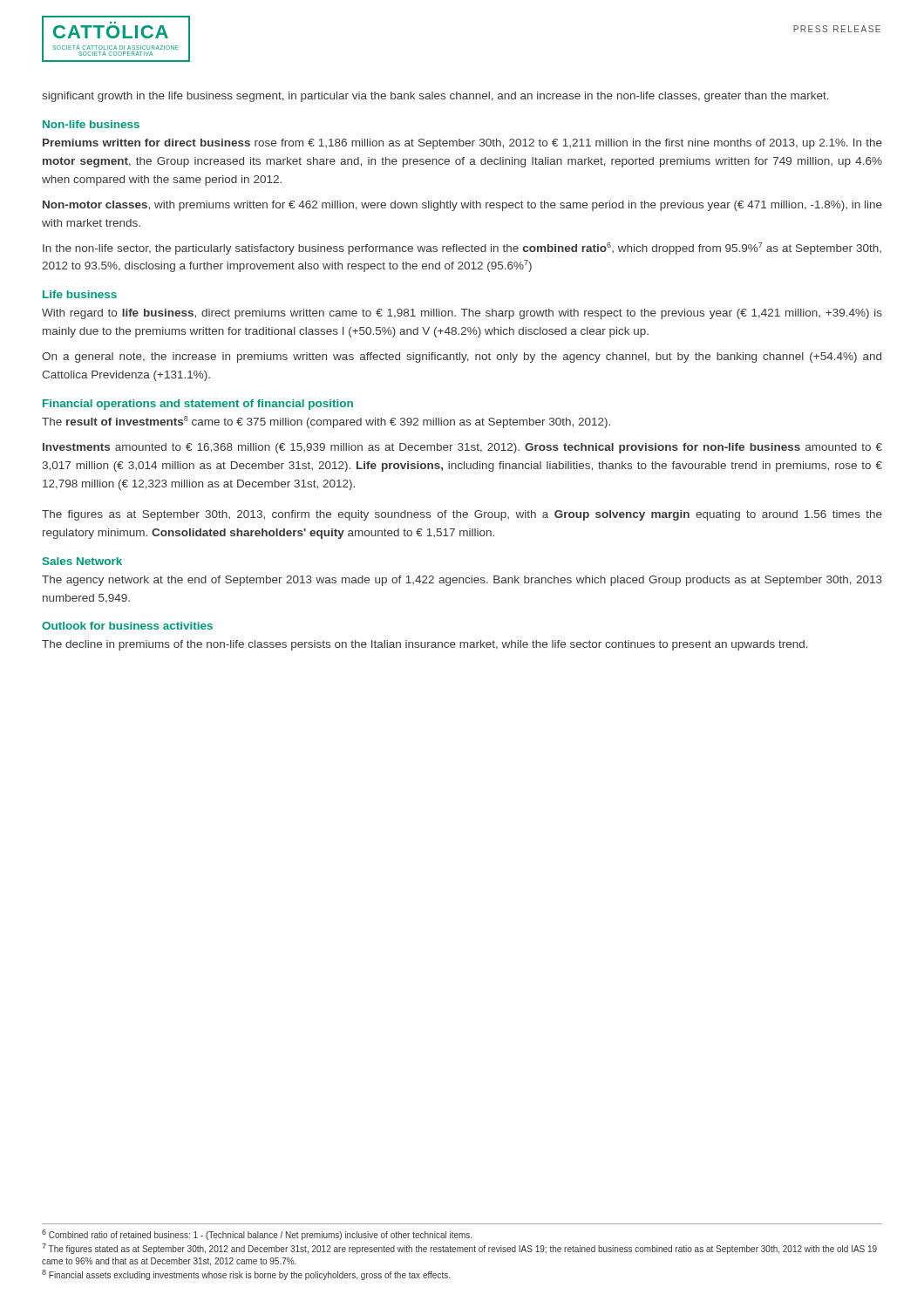The image size is (924, 1308).
Task: Locate the text block that says "The figures as at September"
Action: pyautogui.click(x=462, y=523)
